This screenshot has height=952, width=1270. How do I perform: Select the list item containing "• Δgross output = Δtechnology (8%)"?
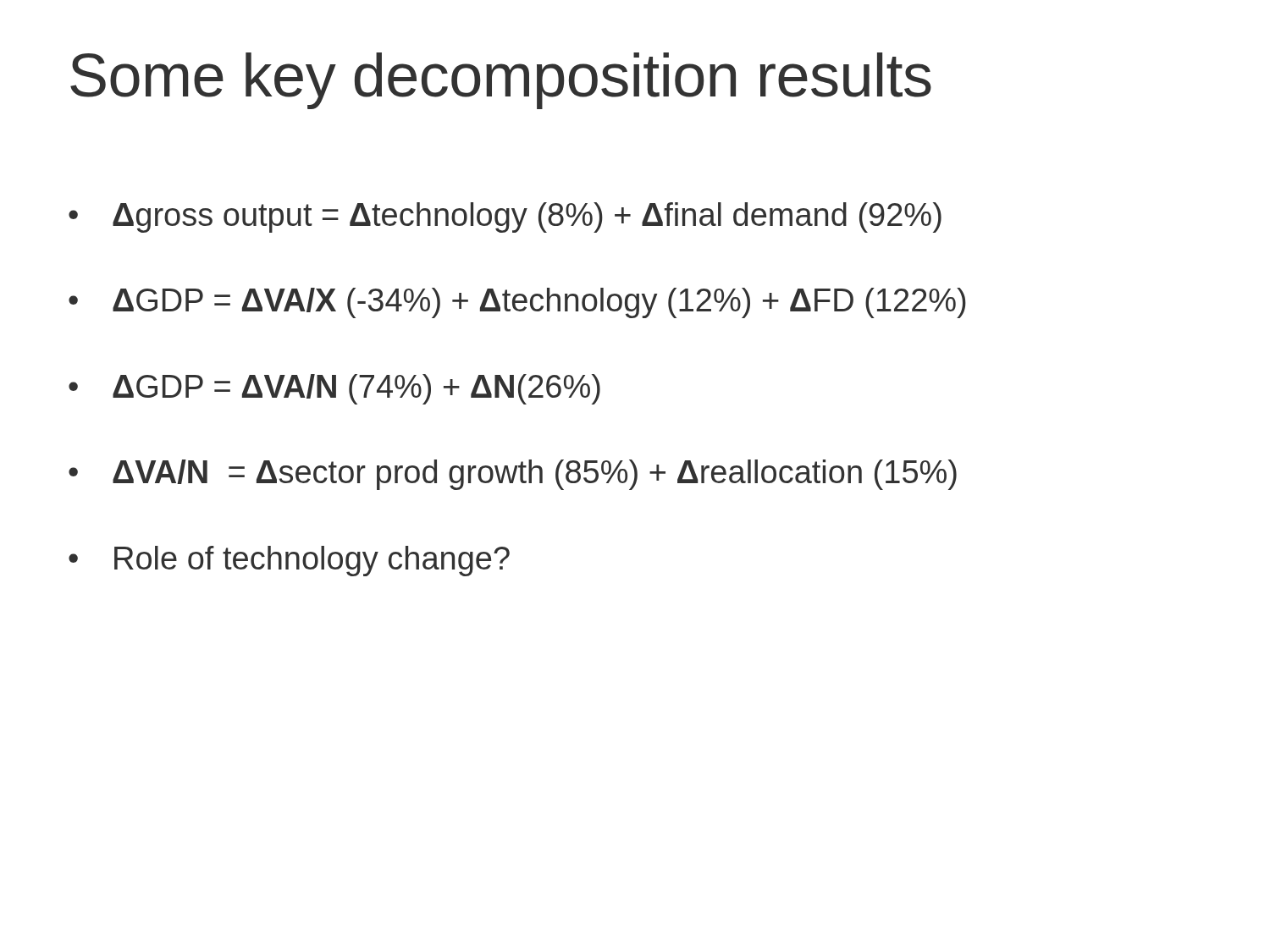point(635,215)
